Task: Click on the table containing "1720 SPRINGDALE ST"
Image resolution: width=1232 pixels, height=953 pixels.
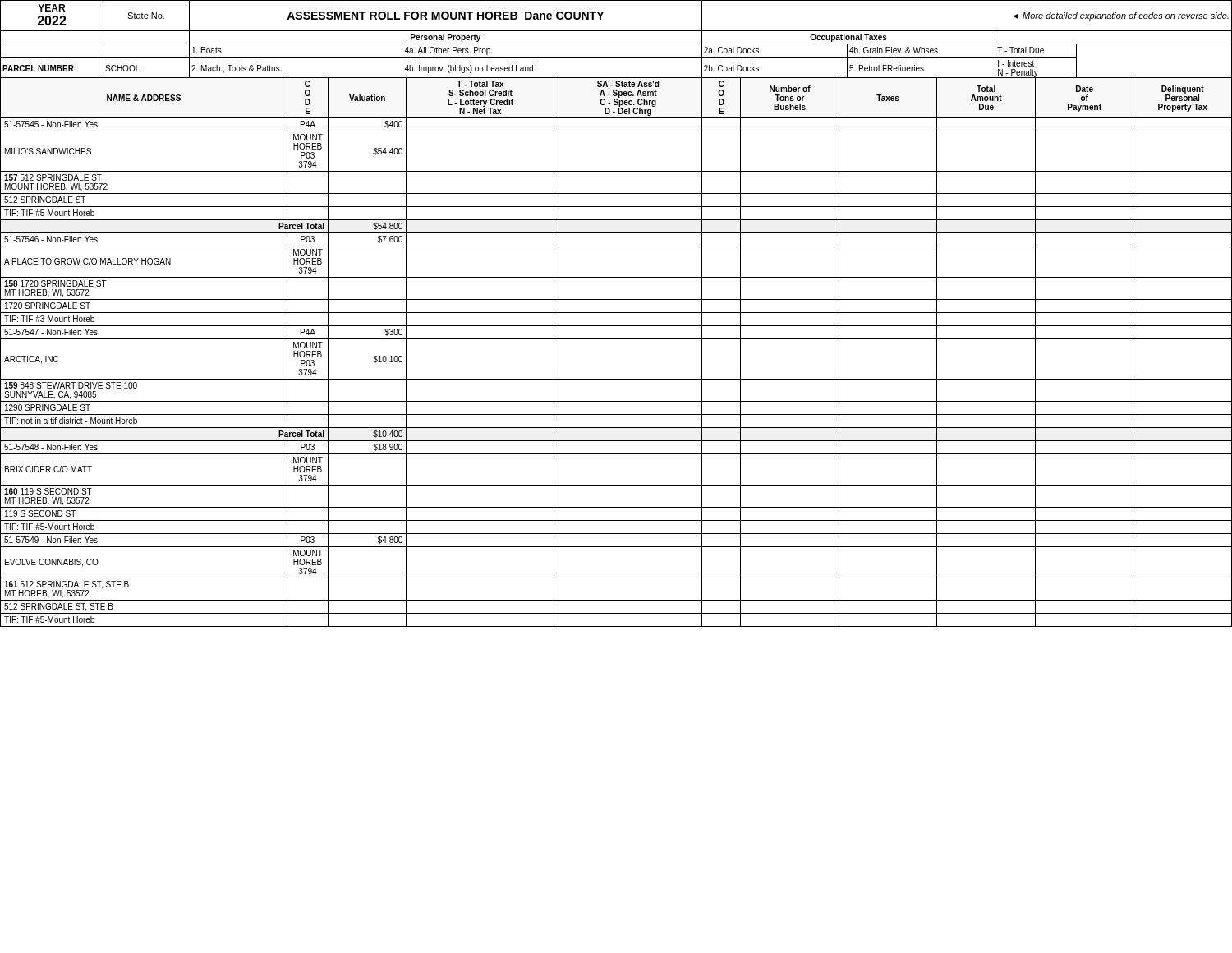Action: pyautogui.click(x=616, y=352)
